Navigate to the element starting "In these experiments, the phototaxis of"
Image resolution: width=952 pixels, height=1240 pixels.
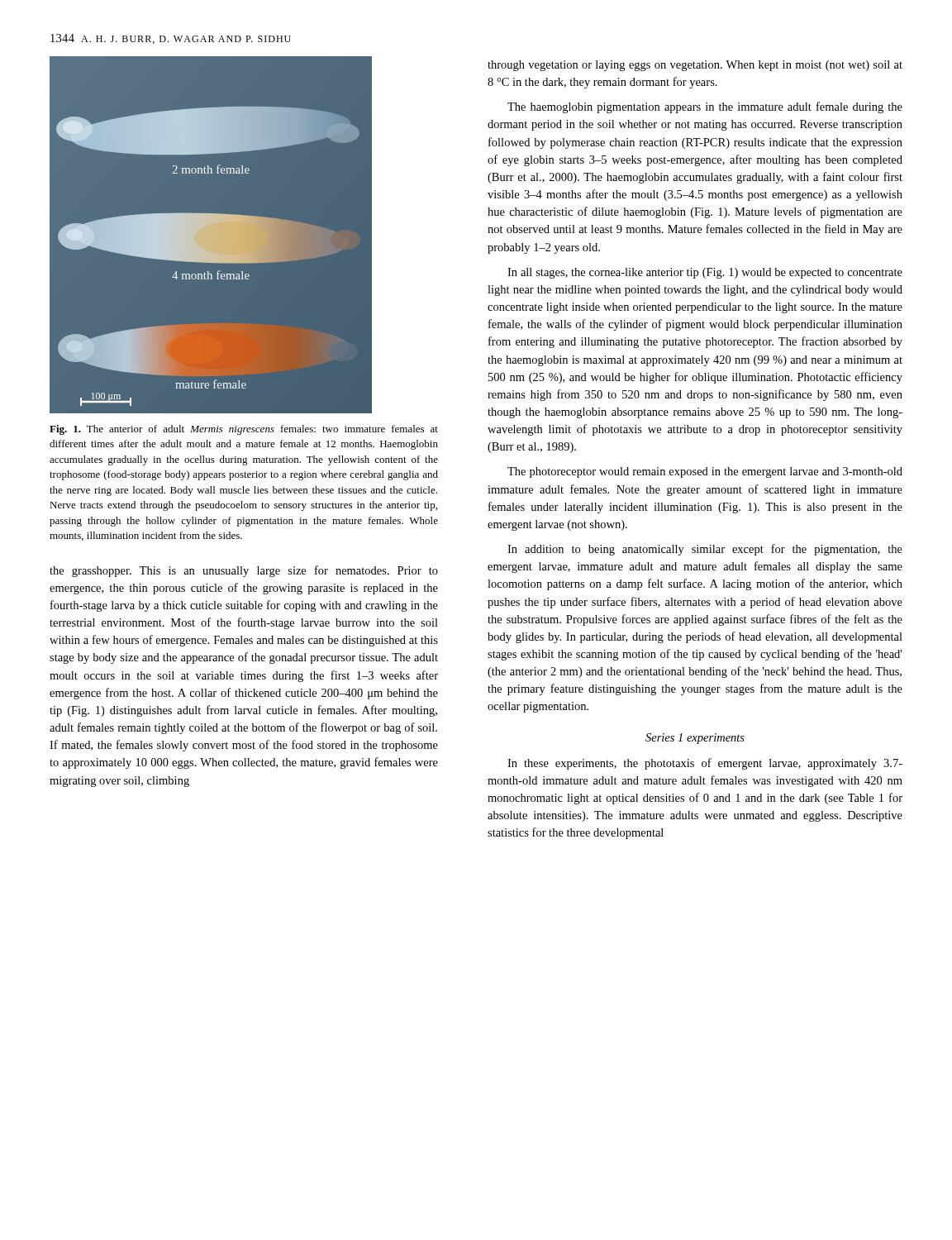695,798
